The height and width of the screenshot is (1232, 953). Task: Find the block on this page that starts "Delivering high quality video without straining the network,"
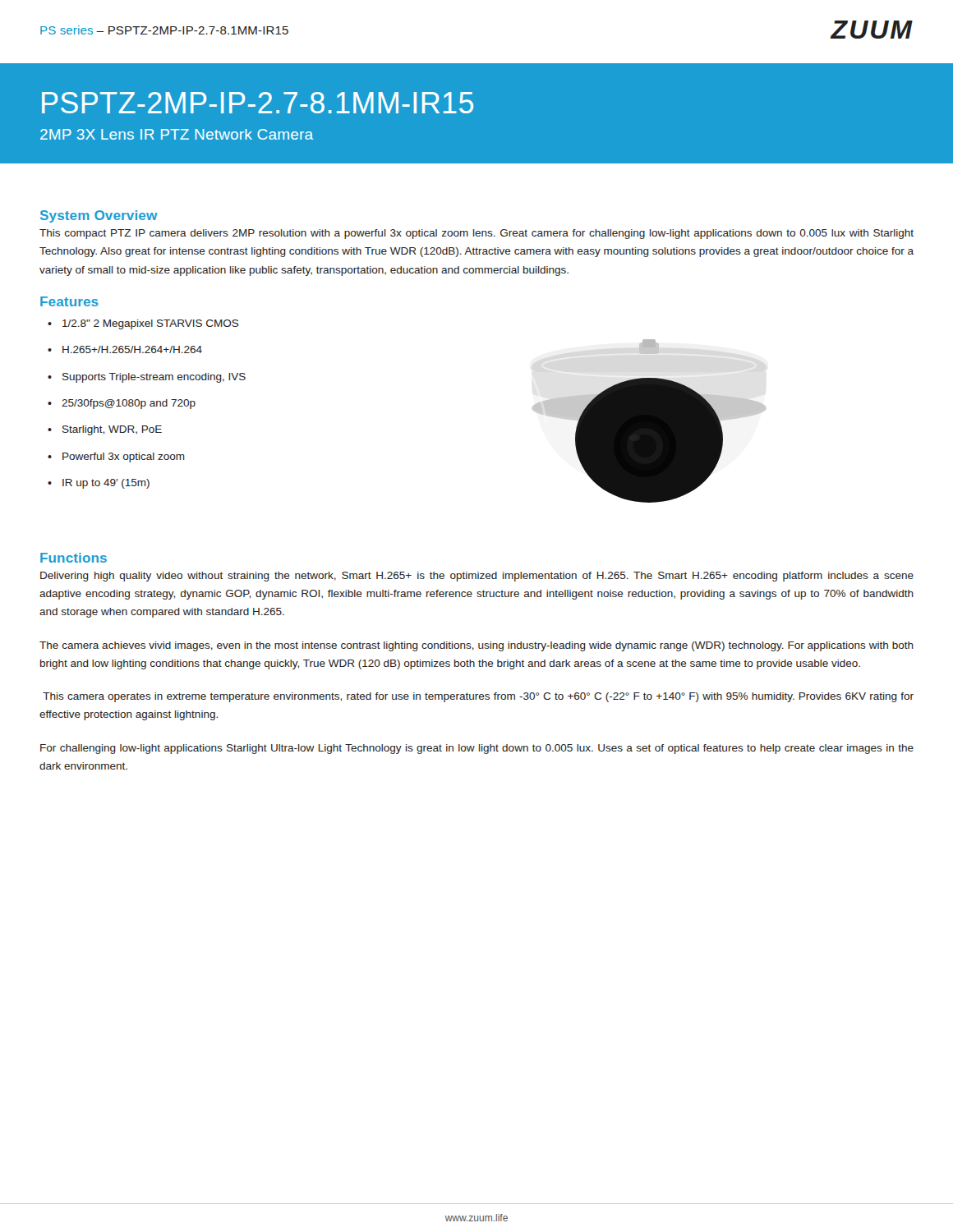[476, 594]
